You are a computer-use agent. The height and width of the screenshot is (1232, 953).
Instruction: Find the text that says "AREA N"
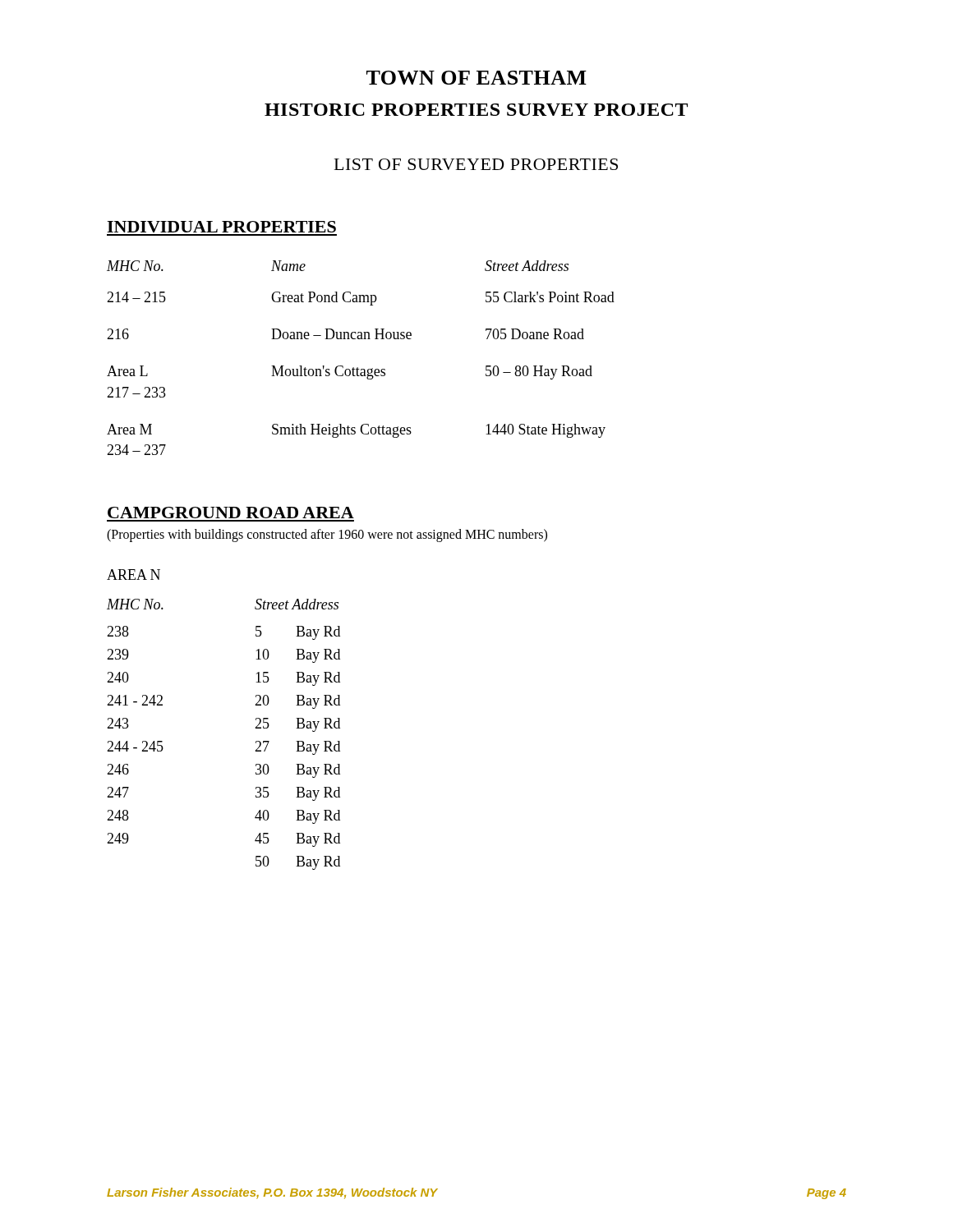coord(134,575)
